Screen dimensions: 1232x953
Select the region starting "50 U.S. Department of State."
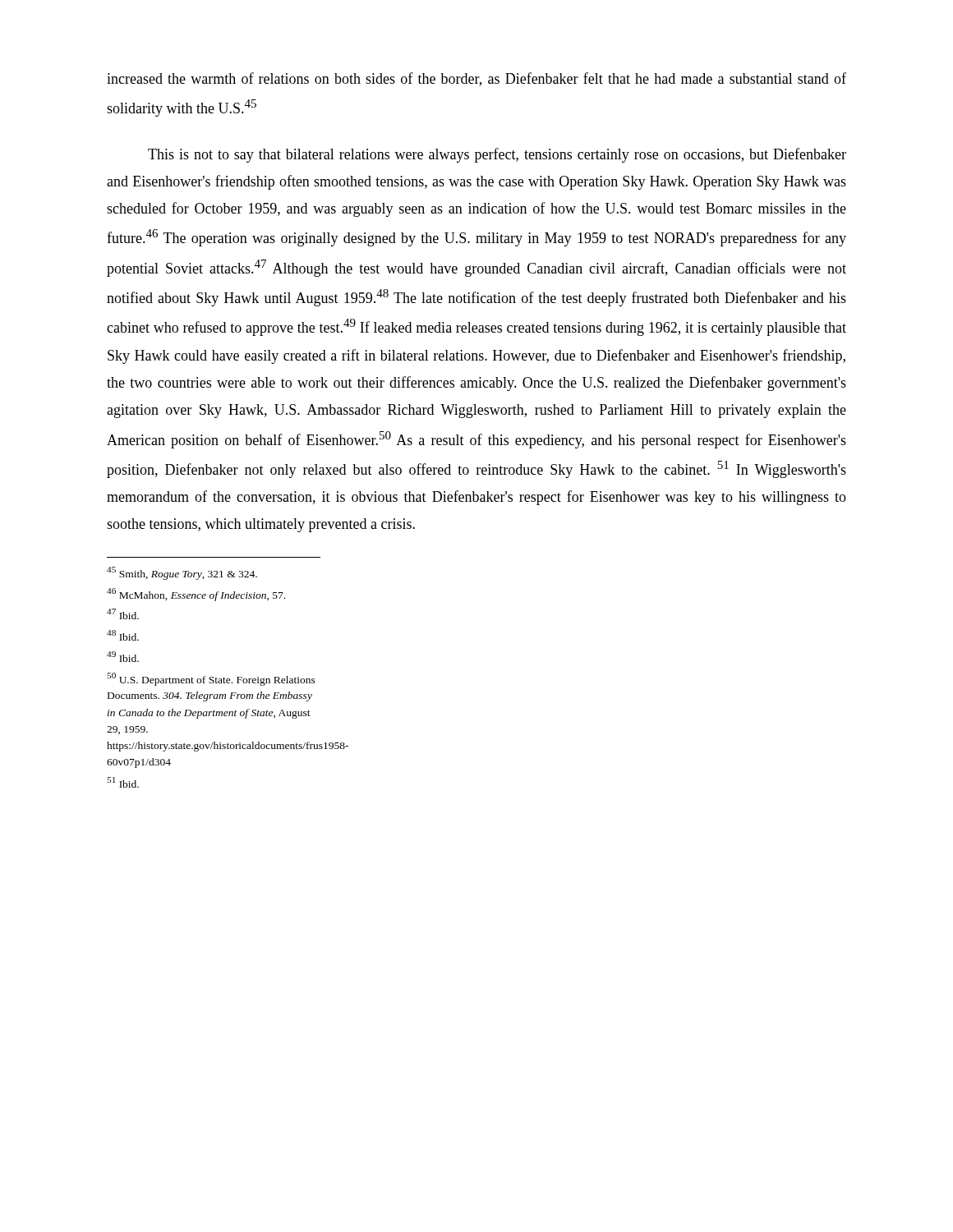[x=214, y=719]
